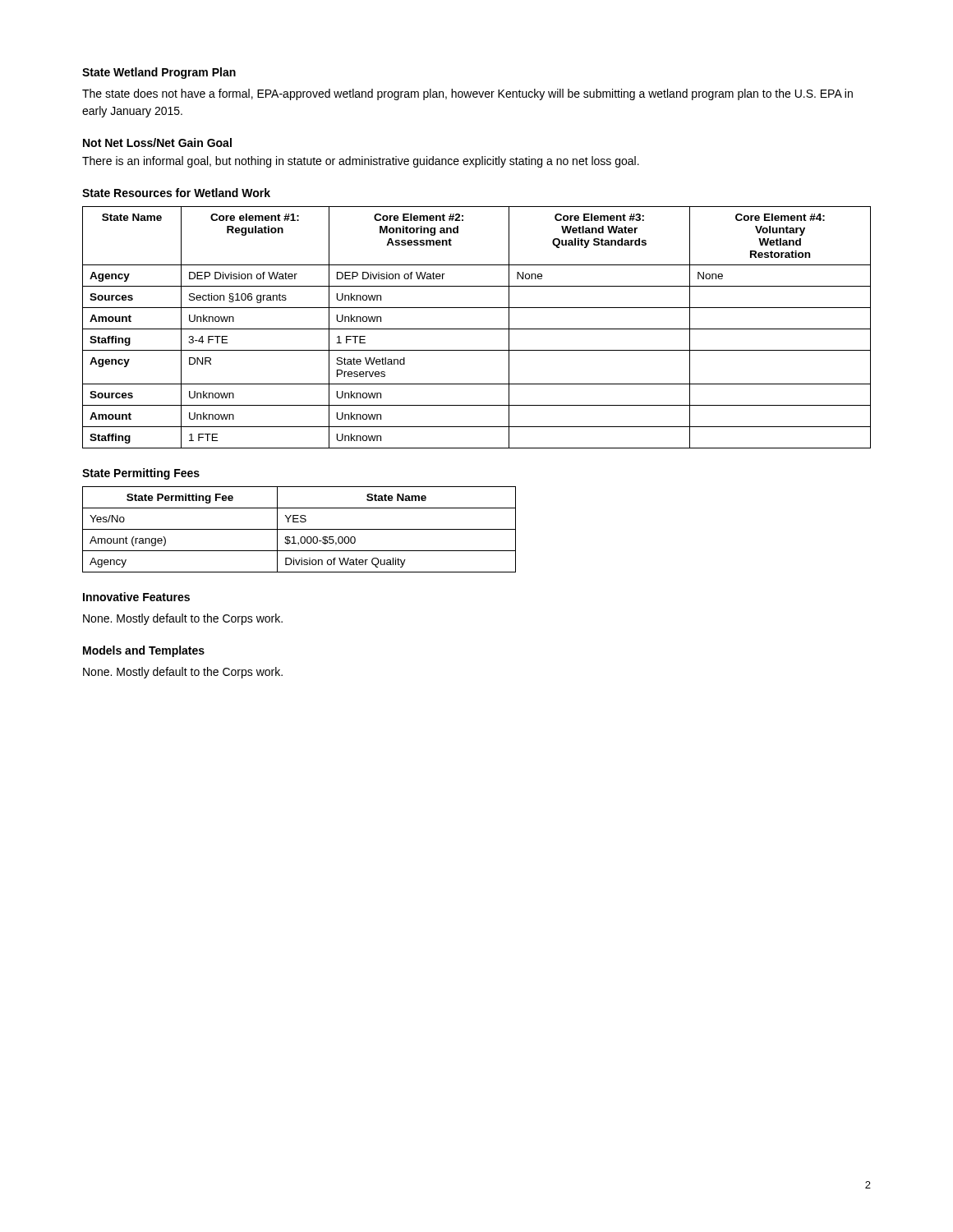Find the section header that says "State Permitting Fees"
Screen dimensions: 1232x953
click(x=141, y=473)
